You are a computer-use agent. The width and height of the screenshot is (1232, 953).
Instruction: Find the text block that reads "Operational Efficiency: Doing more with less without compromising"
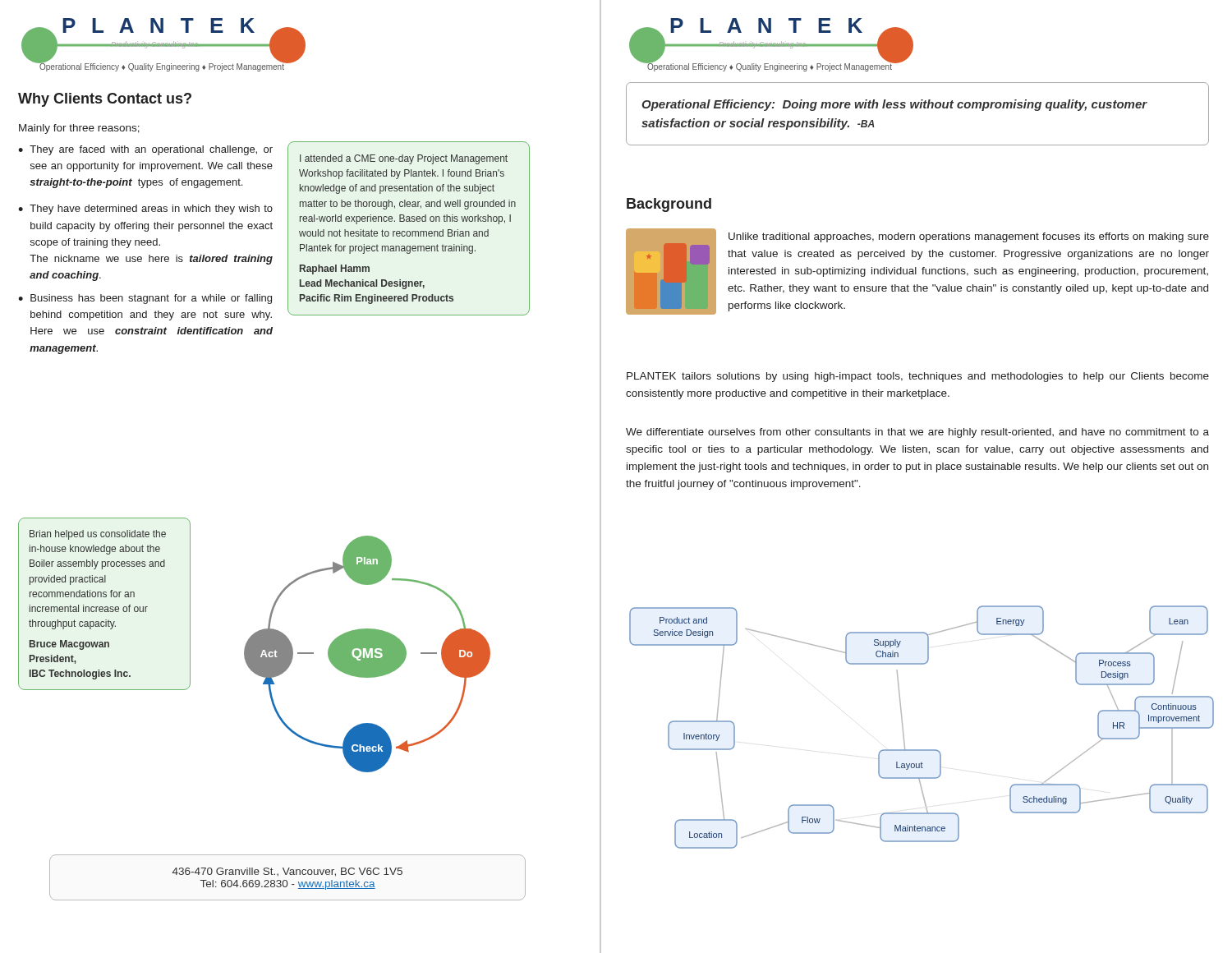pos(917,114)
